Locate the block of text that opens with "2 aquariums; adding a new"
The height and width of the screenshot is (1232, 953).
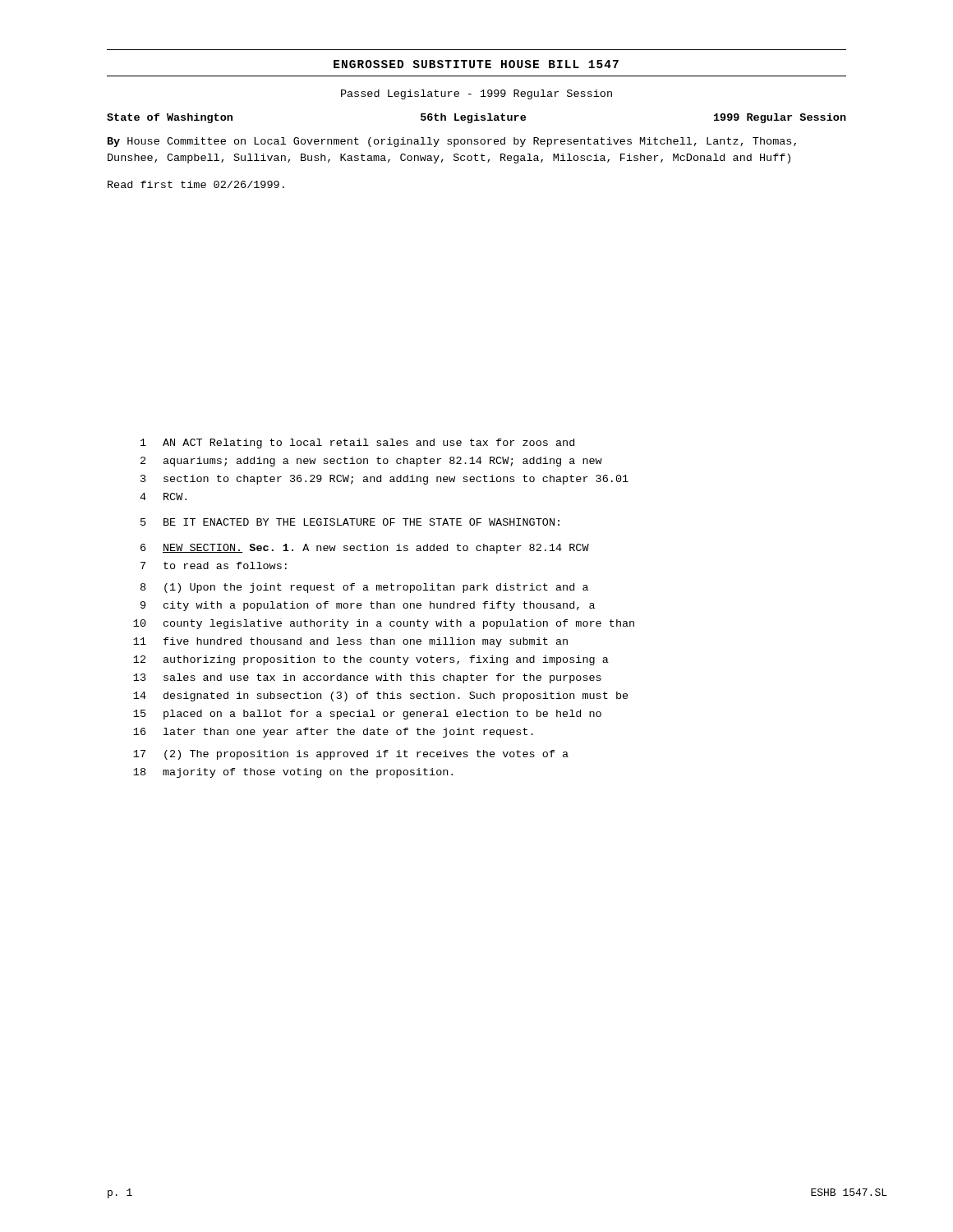click(497, 462)
